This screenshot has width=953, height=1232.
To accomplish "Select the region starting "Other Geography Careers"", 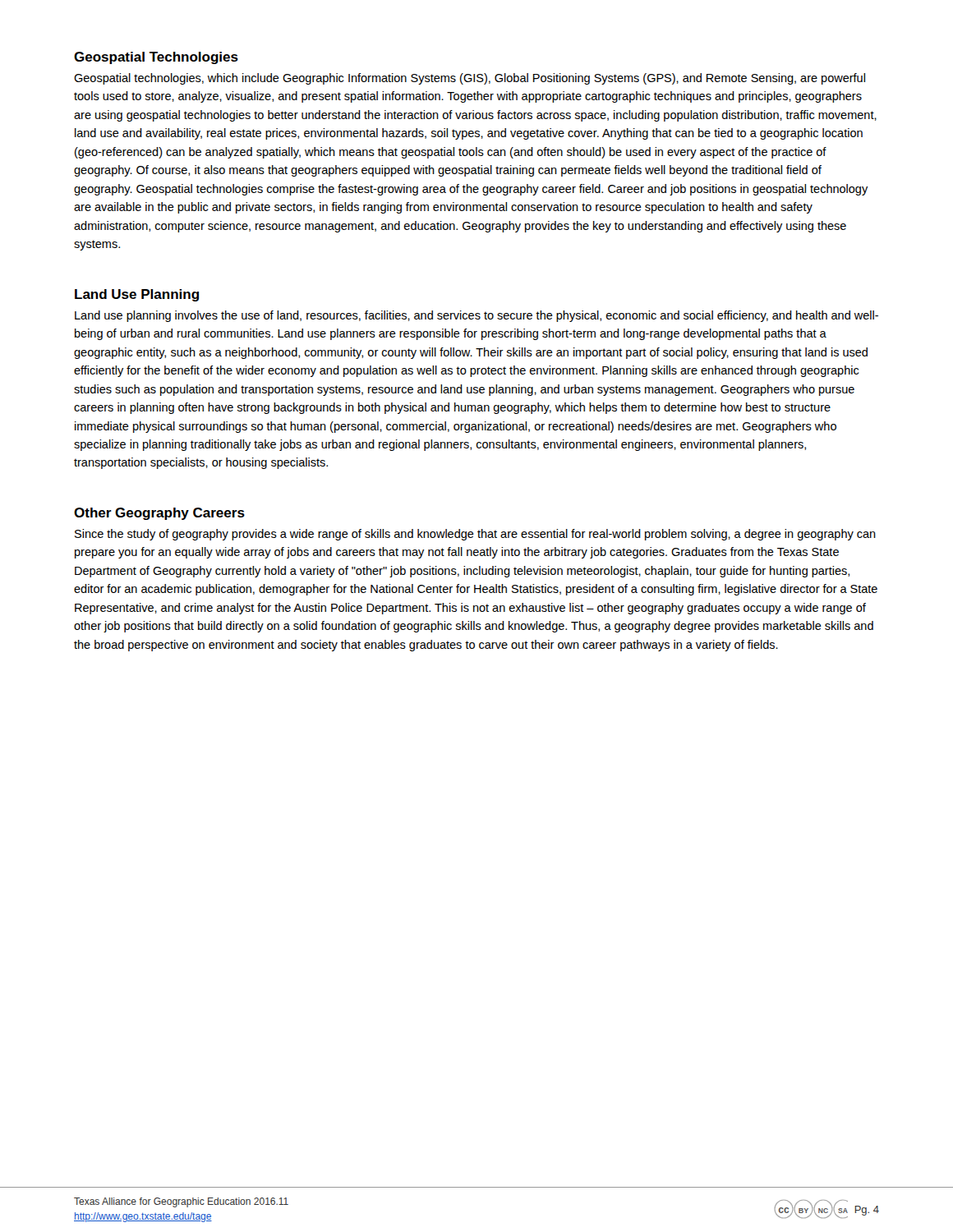I will (159, 514).
